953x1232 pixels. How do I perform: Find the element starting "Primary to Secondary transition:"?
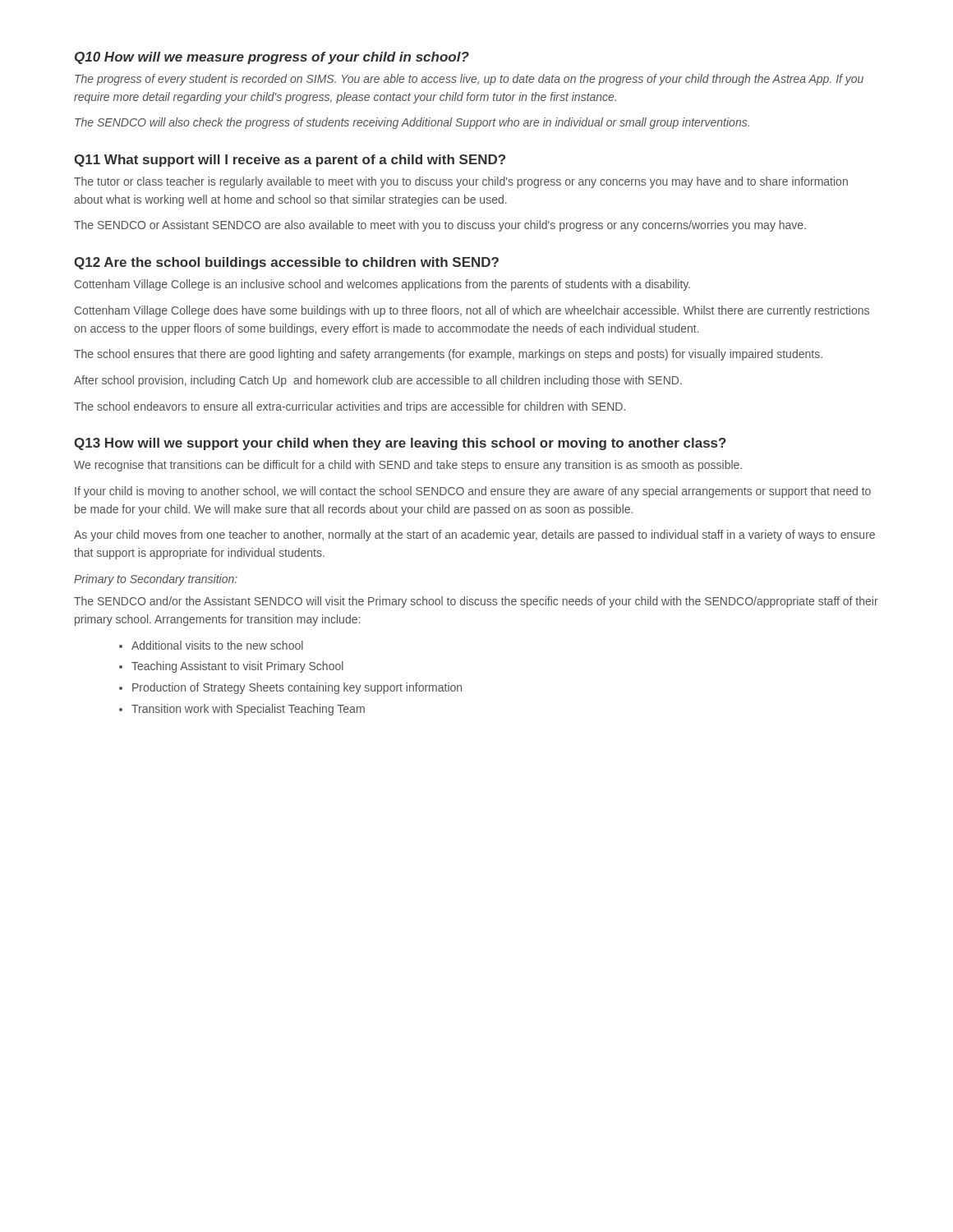pyautogui.click(x=156, y=579)
